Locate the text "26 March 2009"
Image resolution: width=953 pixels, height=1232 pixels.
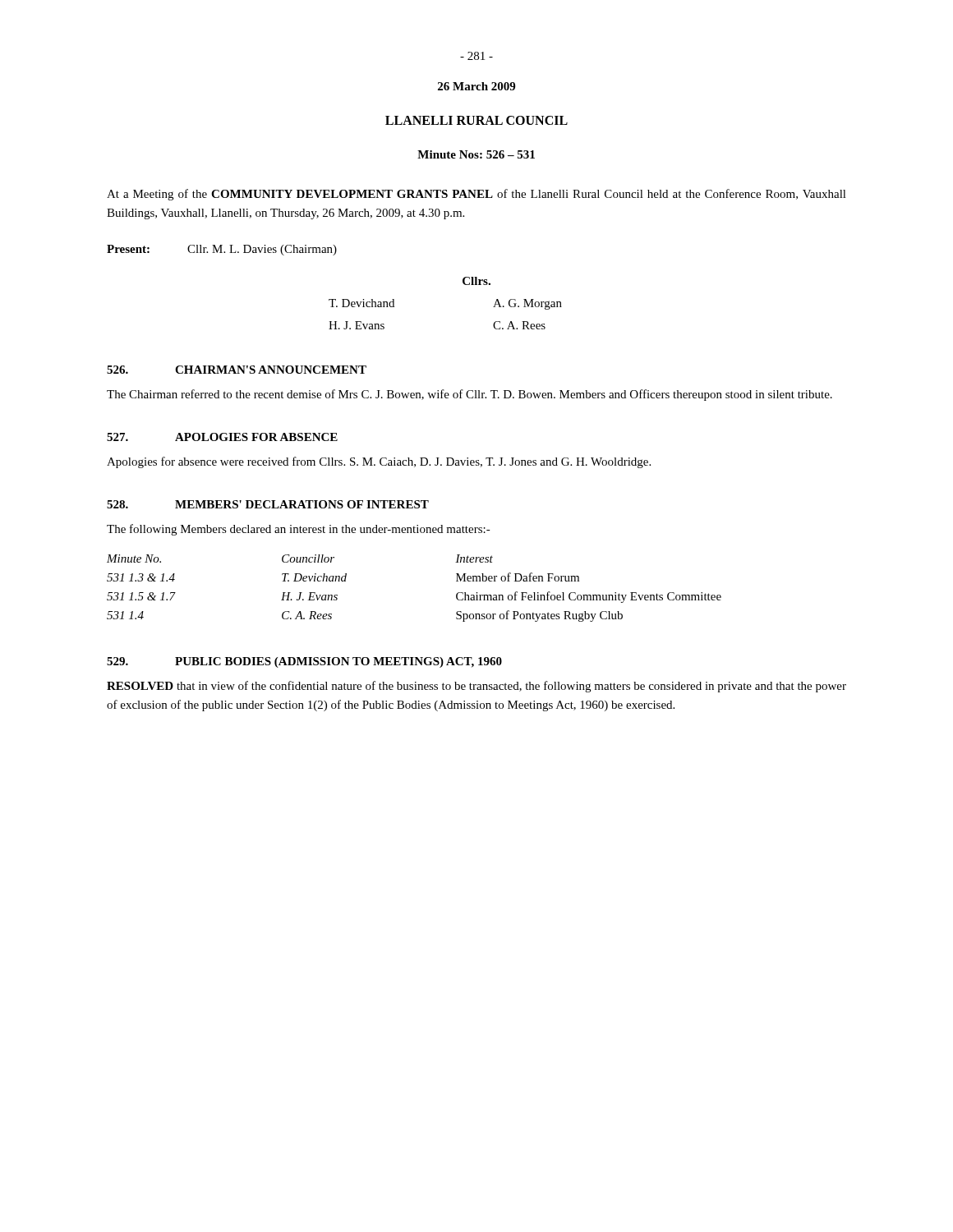tap(476, 86)
